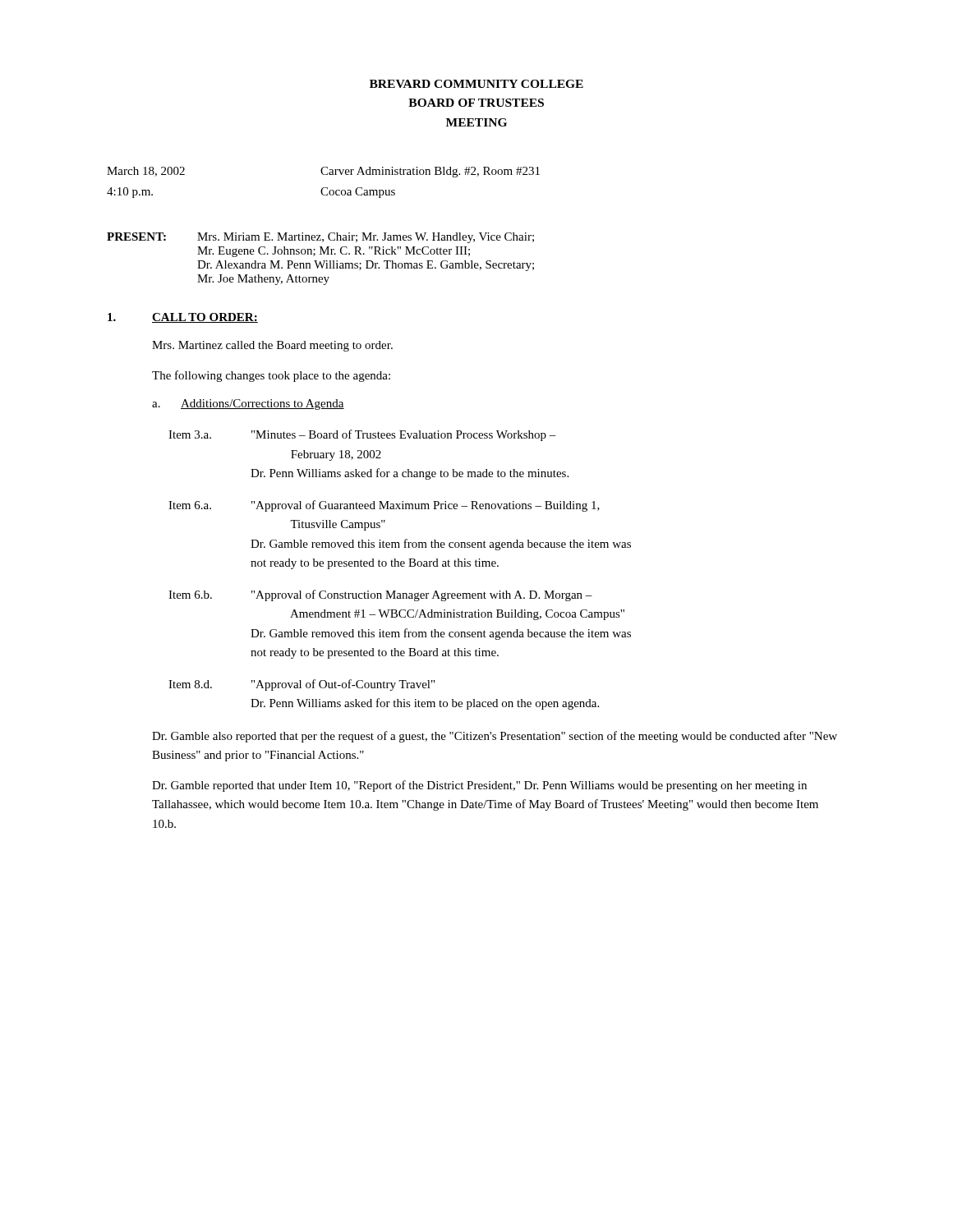Point to the region starting "Item 6.b. "Approval"
This screenshot has width=953, height=1232.
(499, 624)
